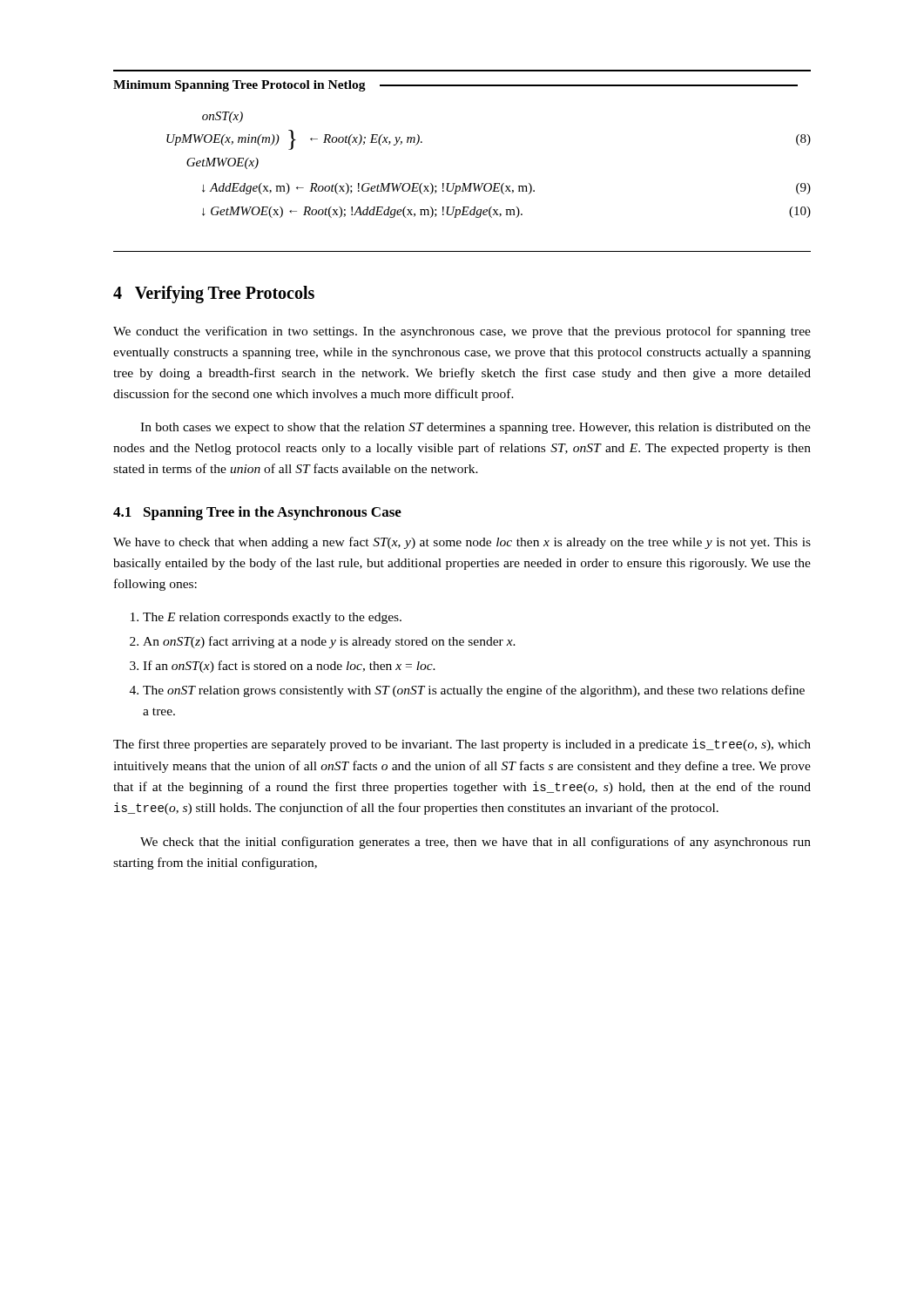Point to the text starting "↓ GetMWOE(x) ← Root(x); !AddEdge(x, m); !UpEdge(x, m)."
This screenshot has height=1307, width=924.
506,212
